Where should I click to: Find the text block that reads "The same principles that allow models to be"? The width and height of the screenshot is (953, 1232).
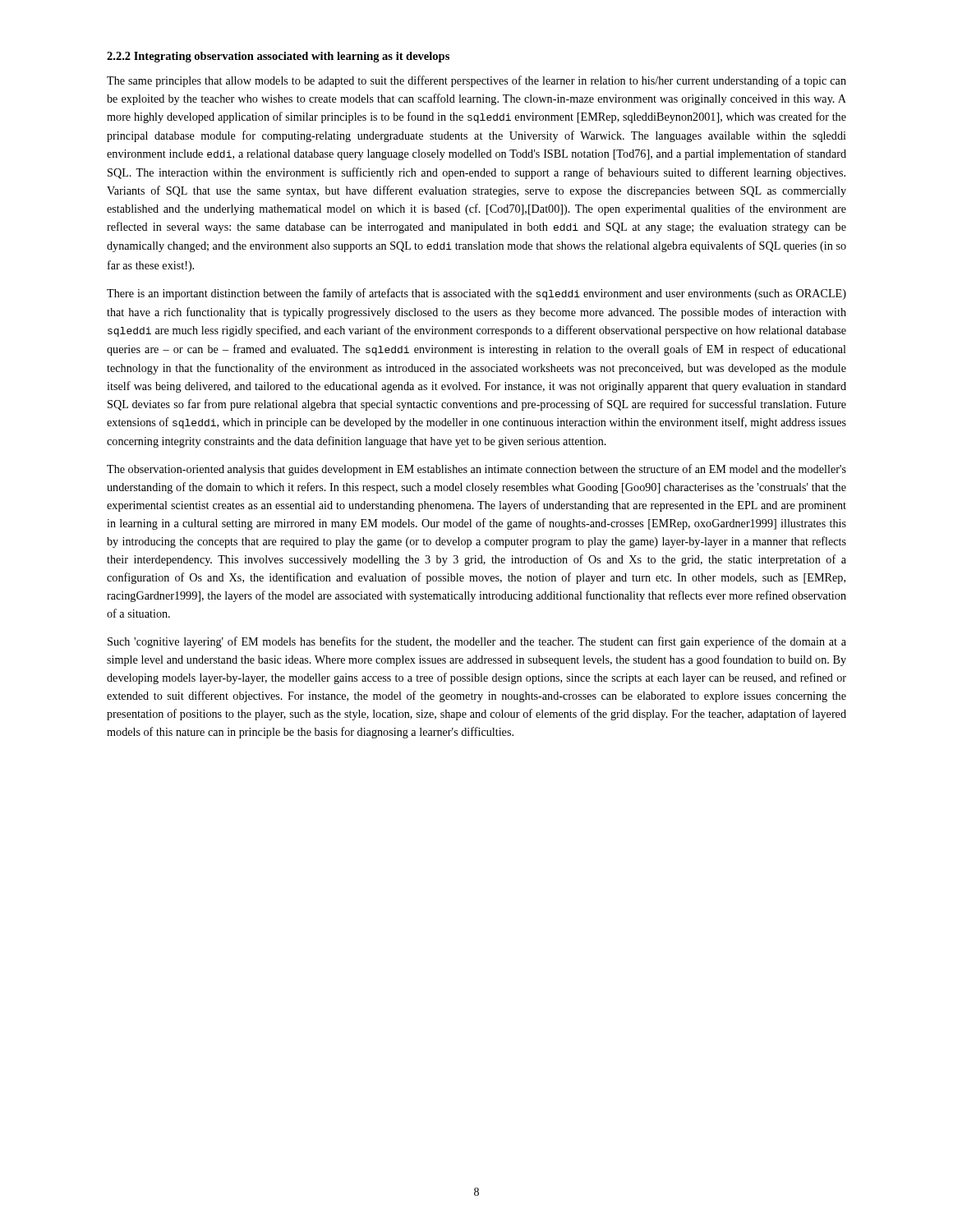coord(476,173)
